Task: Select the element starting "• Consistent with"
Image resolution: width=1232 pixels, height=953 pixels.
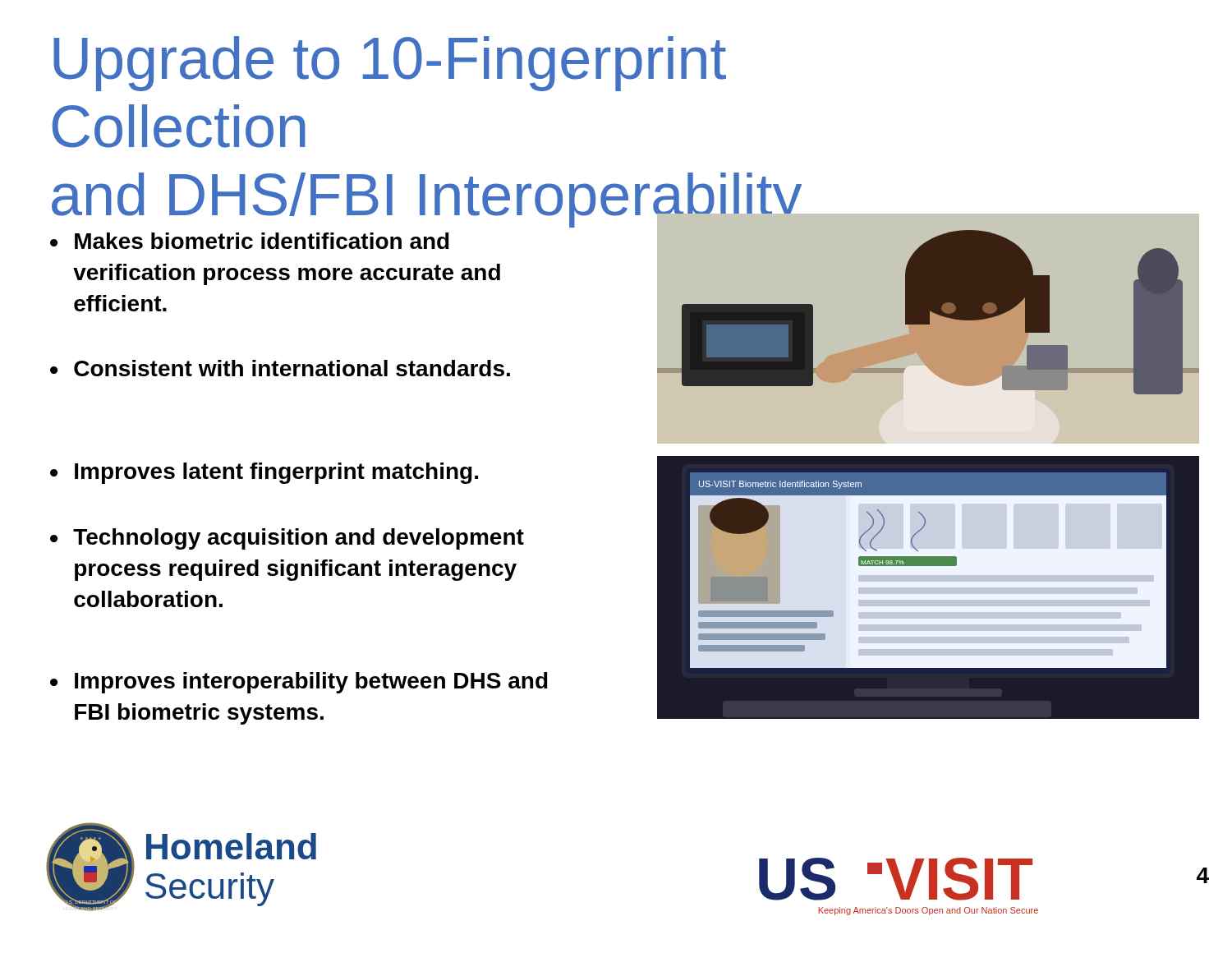Action: pos(280,369)
